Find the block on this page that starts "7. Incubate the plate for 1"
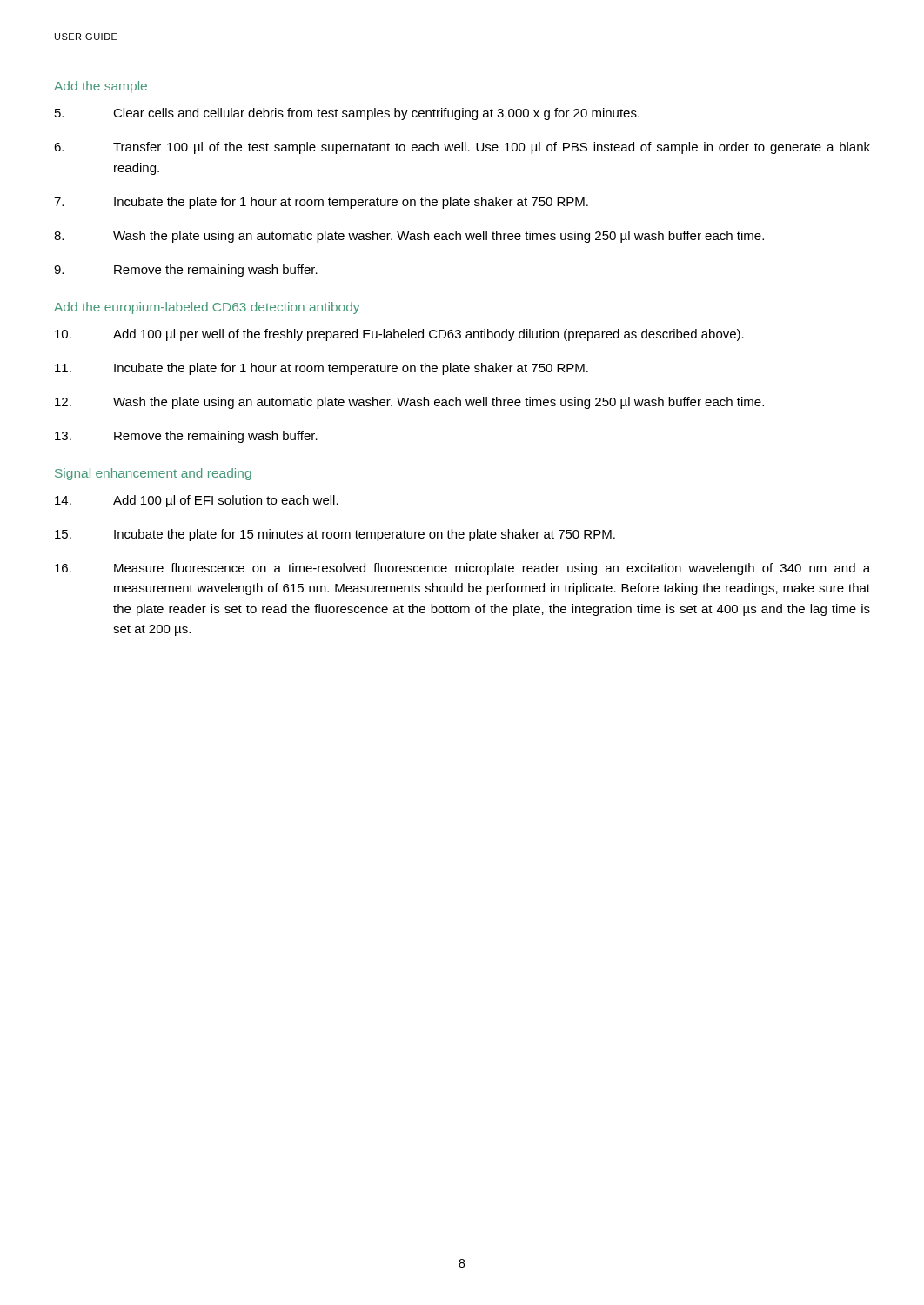This screenshot has height=1305, width=924. point(462,201)
